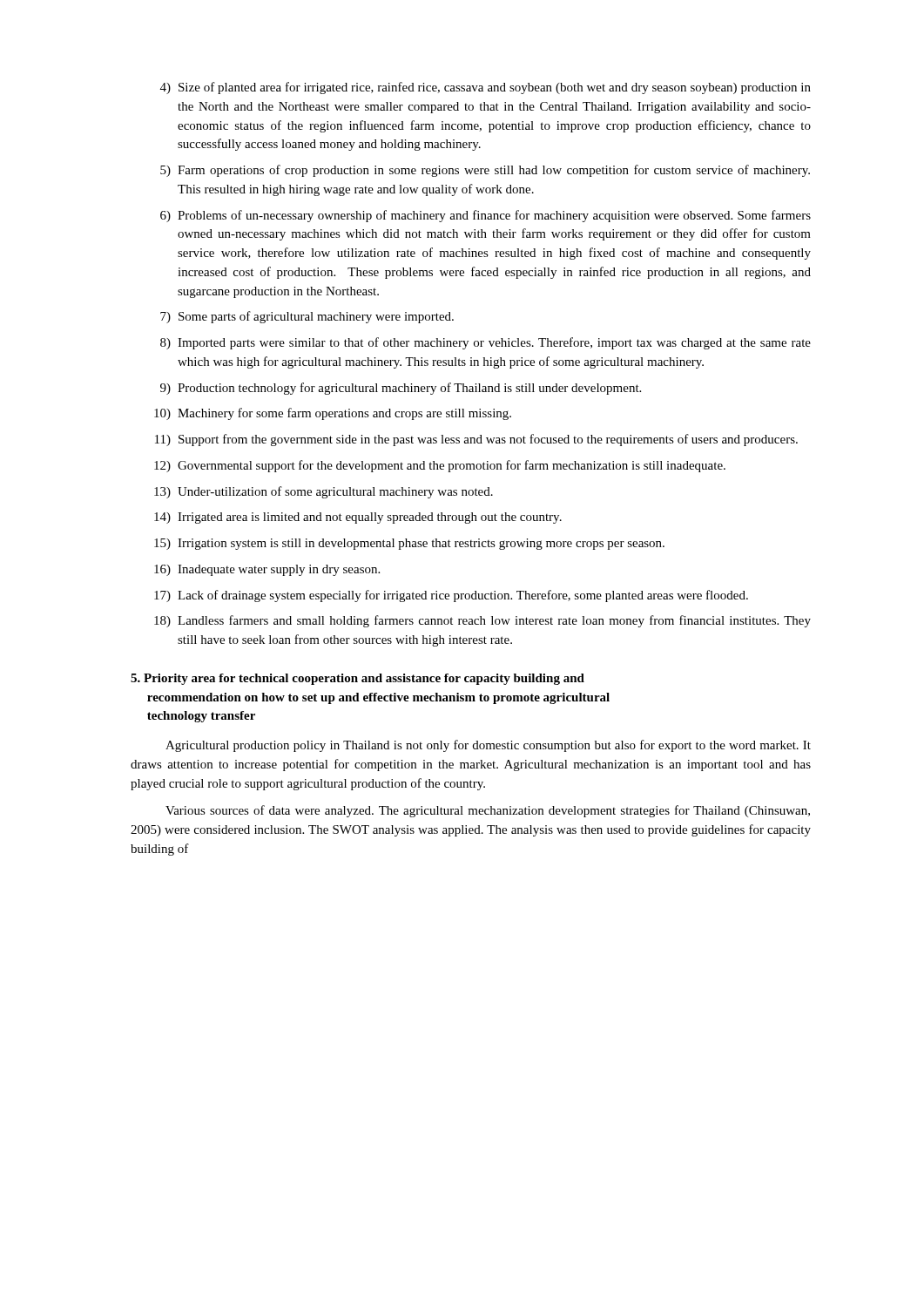The image size is (924, 1307).
Task: Locate the text "7) Some parts of agricultural machinery were imported."
Action: [307, 317]
